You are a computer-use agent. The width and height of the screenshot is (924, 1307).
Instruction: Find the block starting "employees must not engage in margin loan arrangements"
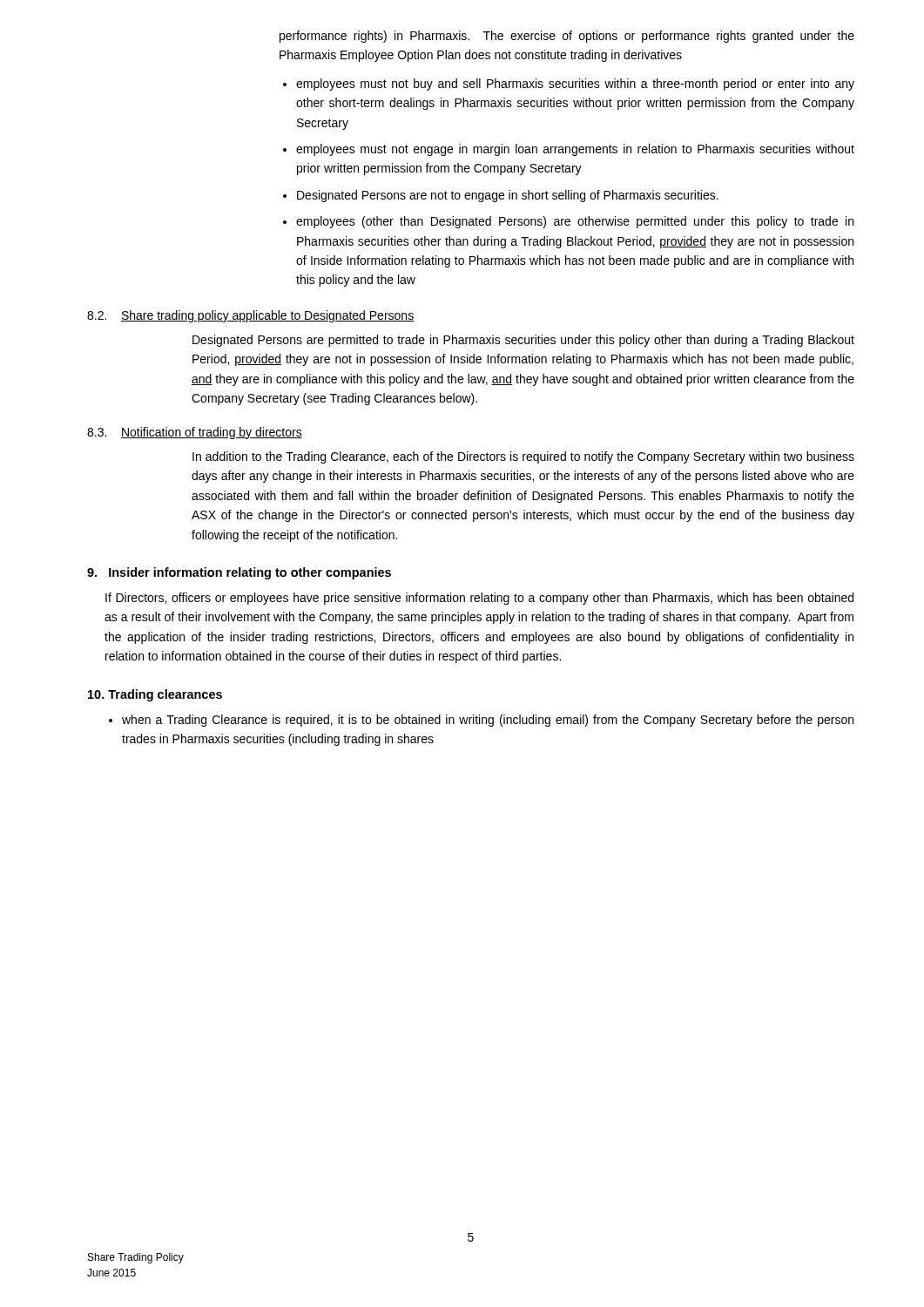tap(575, 159)
